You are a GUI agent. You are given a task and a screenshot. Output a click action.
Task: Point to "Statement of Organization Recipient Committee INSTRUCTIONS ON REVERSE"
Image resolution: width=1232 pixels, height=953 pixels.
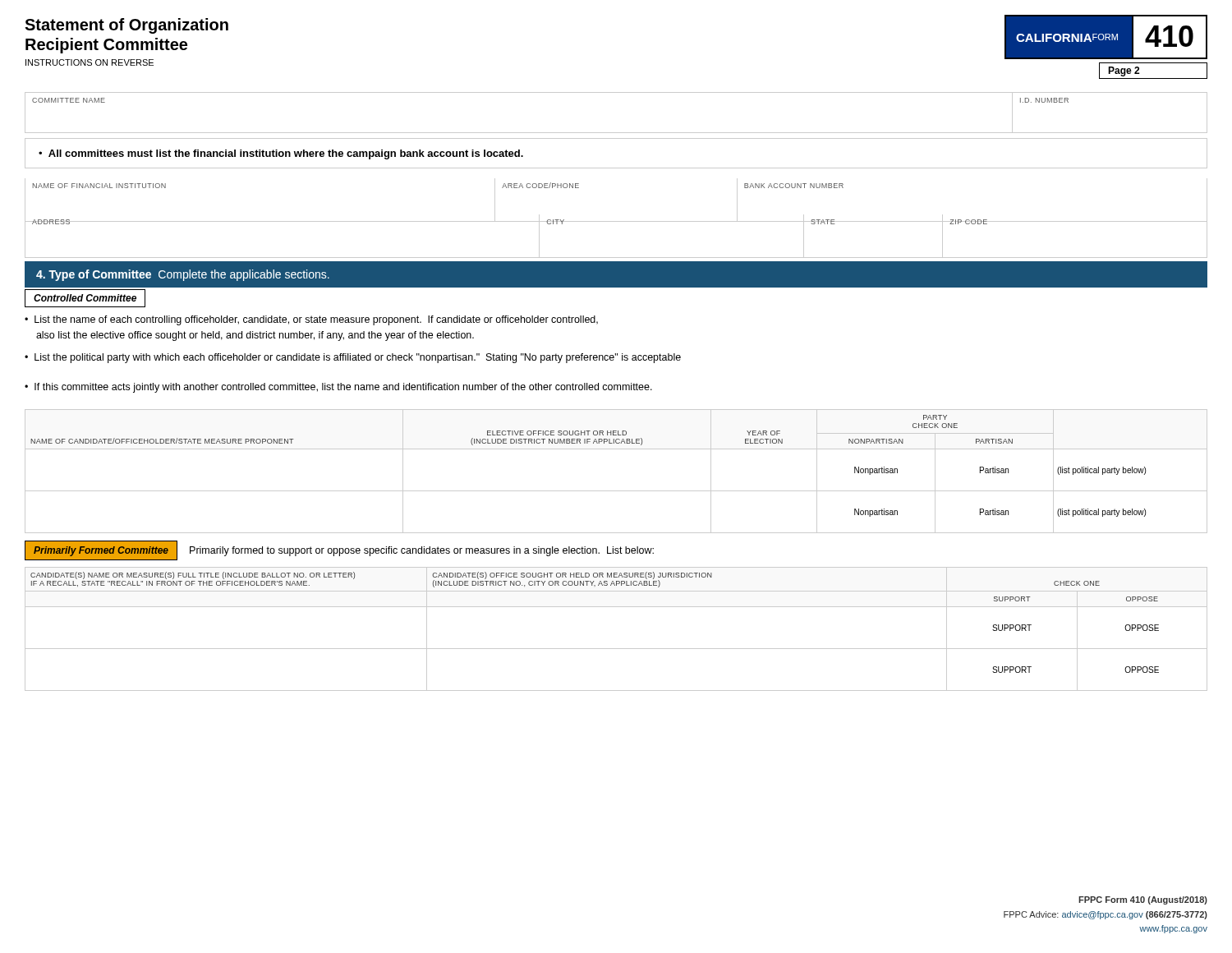[x=127, y=41]
